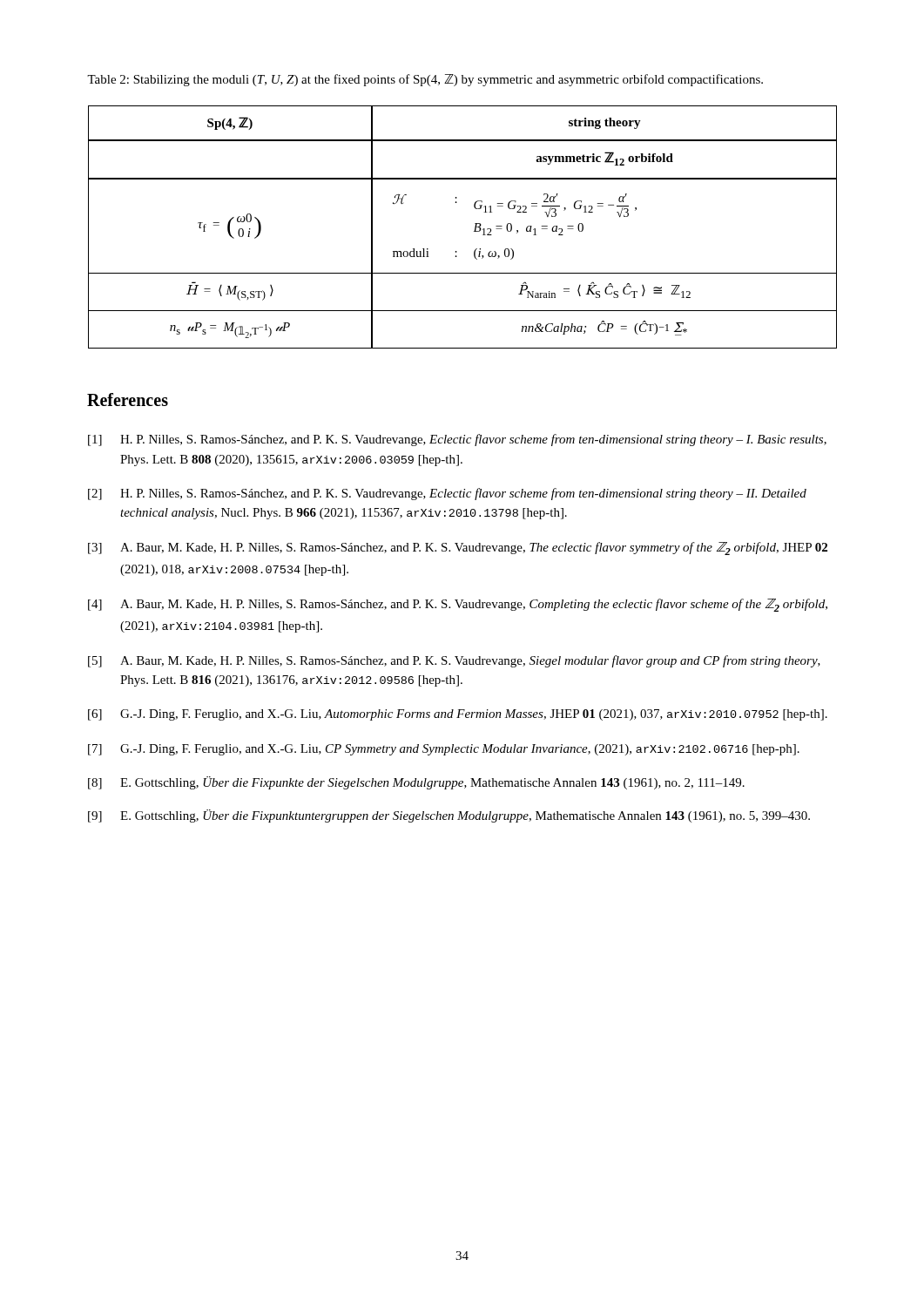The image size is (924, 1307).
Task: Find the element starting "[7] G.-J. Ding, F. Feruglio,"
Action: pyautogui.click(x=462, y=749)
